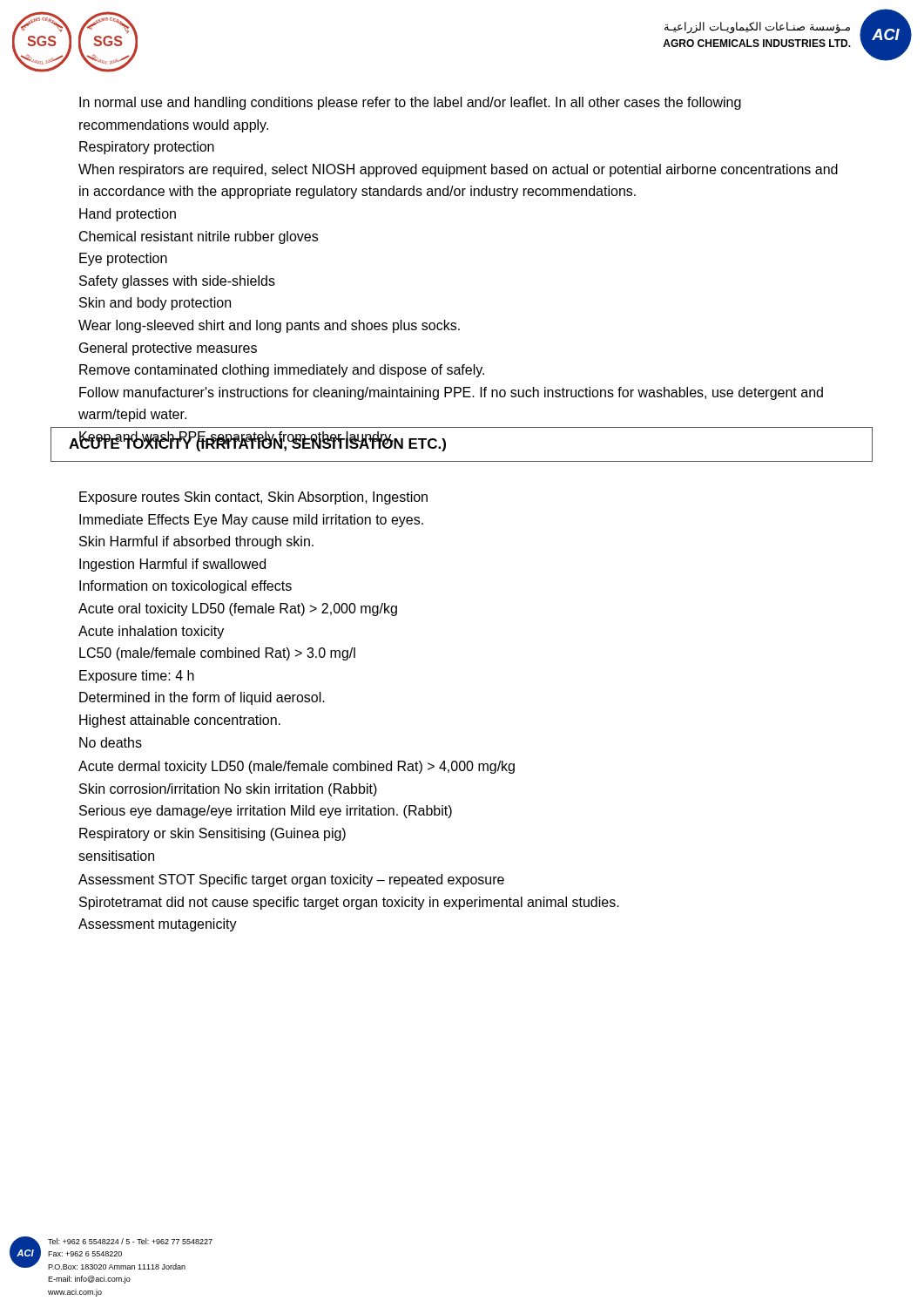Select the text block starting "Exposure routes Skin contact, Skin Absorption, Ingestion Immediate"
The width and height of the screenshot is (924, 1307).
(x=253, y=498)
